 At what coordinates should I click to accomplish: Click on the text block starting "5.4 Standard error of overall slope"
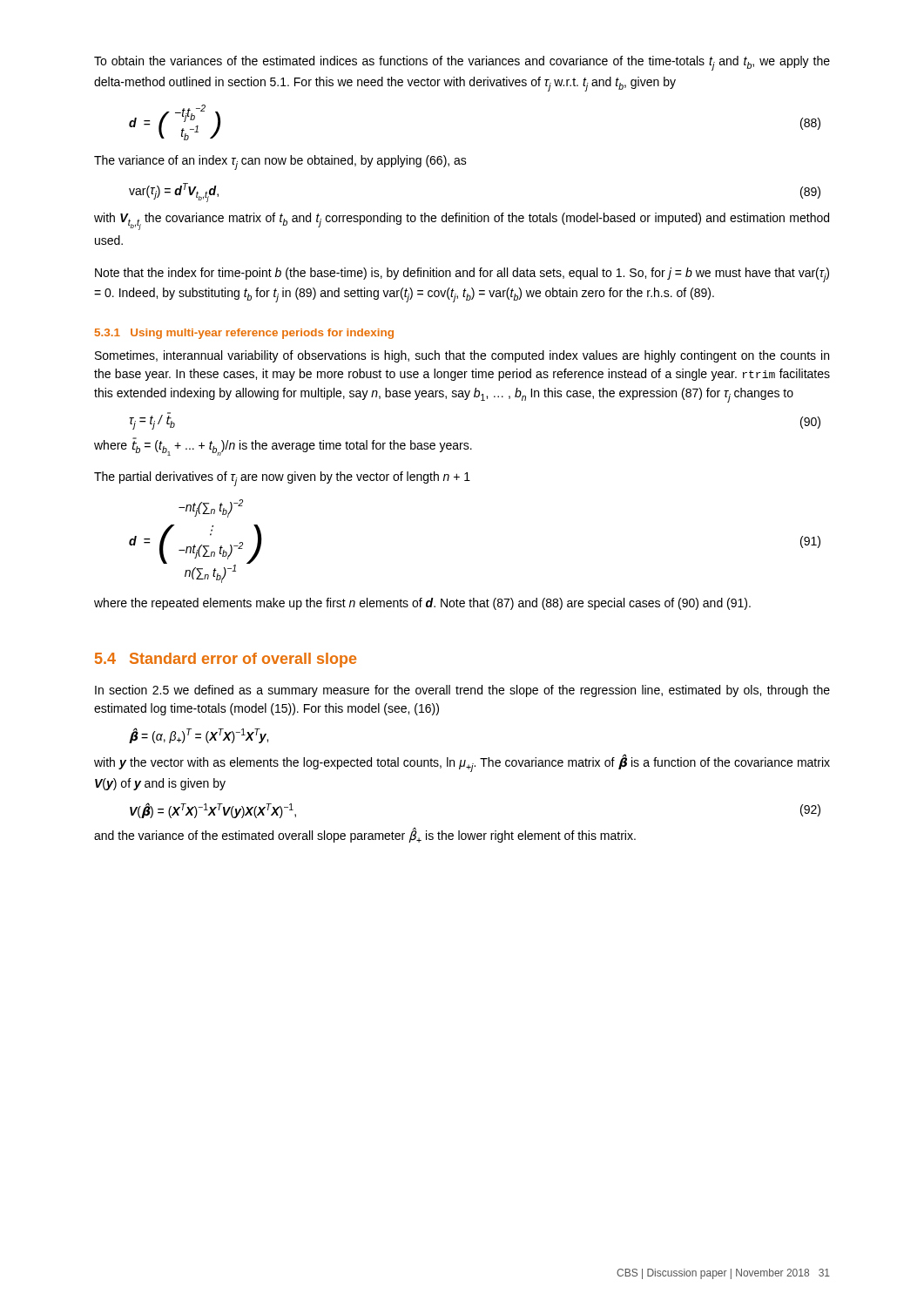226,660
